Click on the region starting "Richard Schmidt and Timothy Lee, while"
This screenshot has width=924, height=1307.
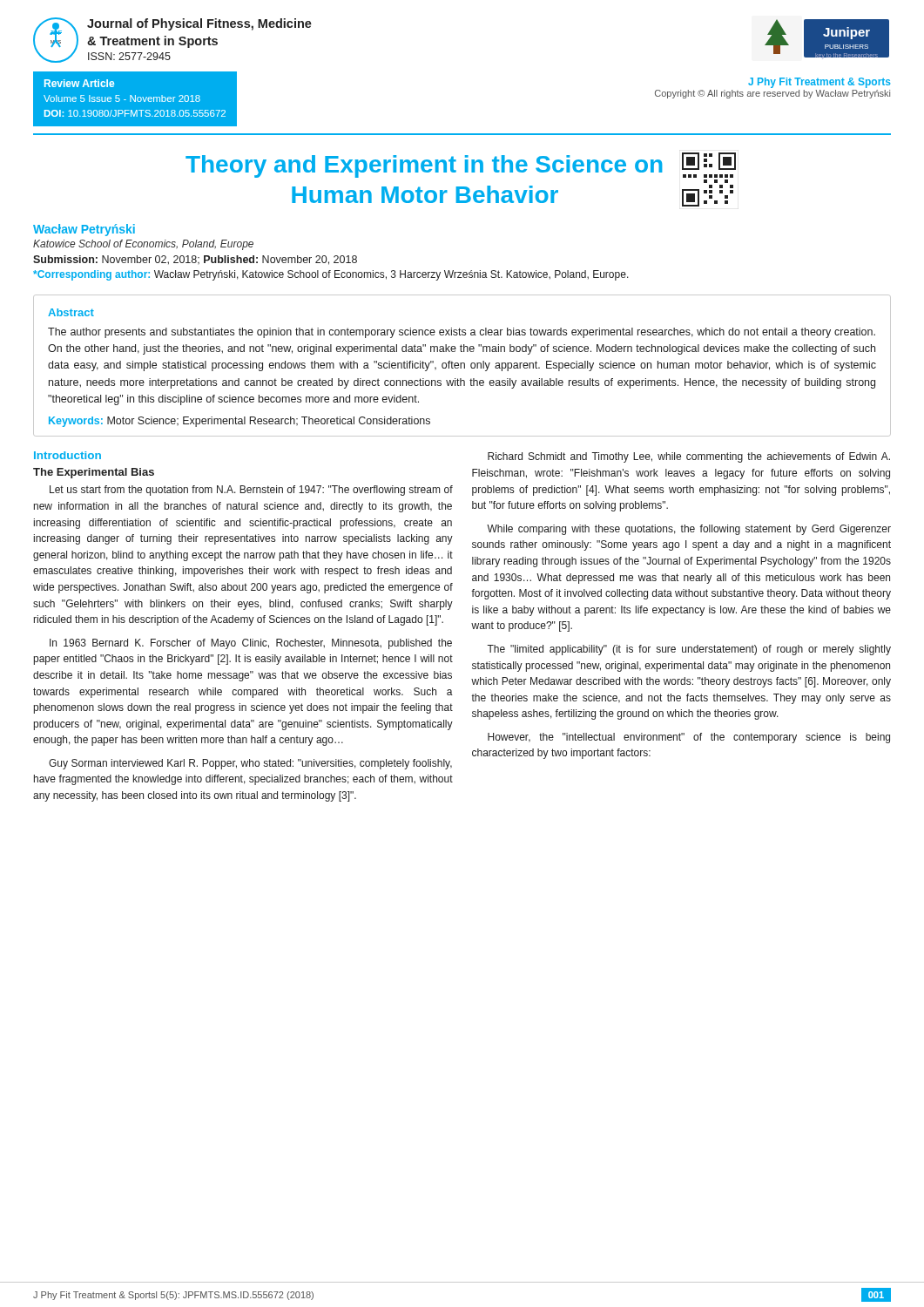click(681, 605)
